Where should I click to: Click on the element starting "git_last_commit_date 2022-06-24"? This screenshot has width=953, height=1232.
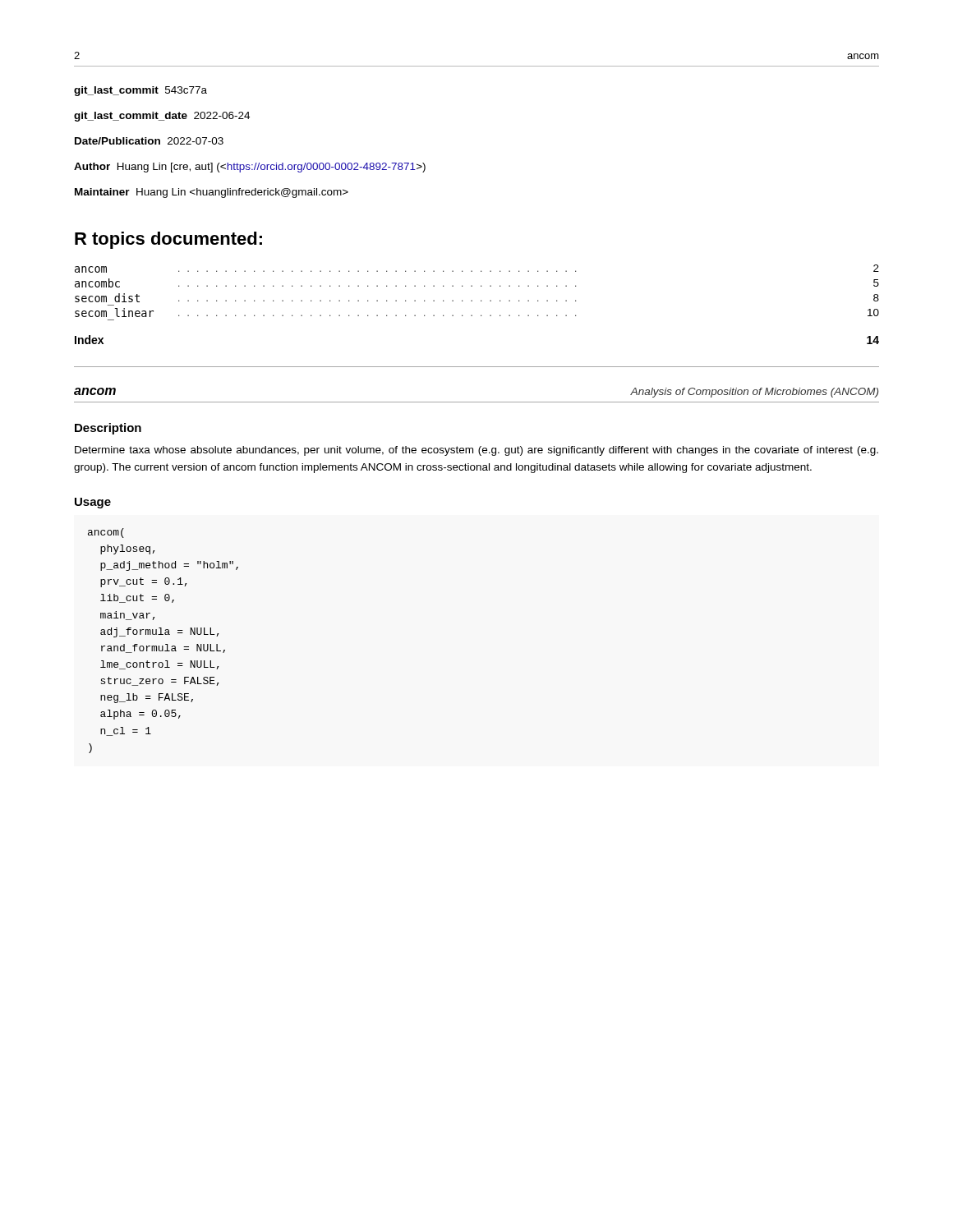point(162,115)
